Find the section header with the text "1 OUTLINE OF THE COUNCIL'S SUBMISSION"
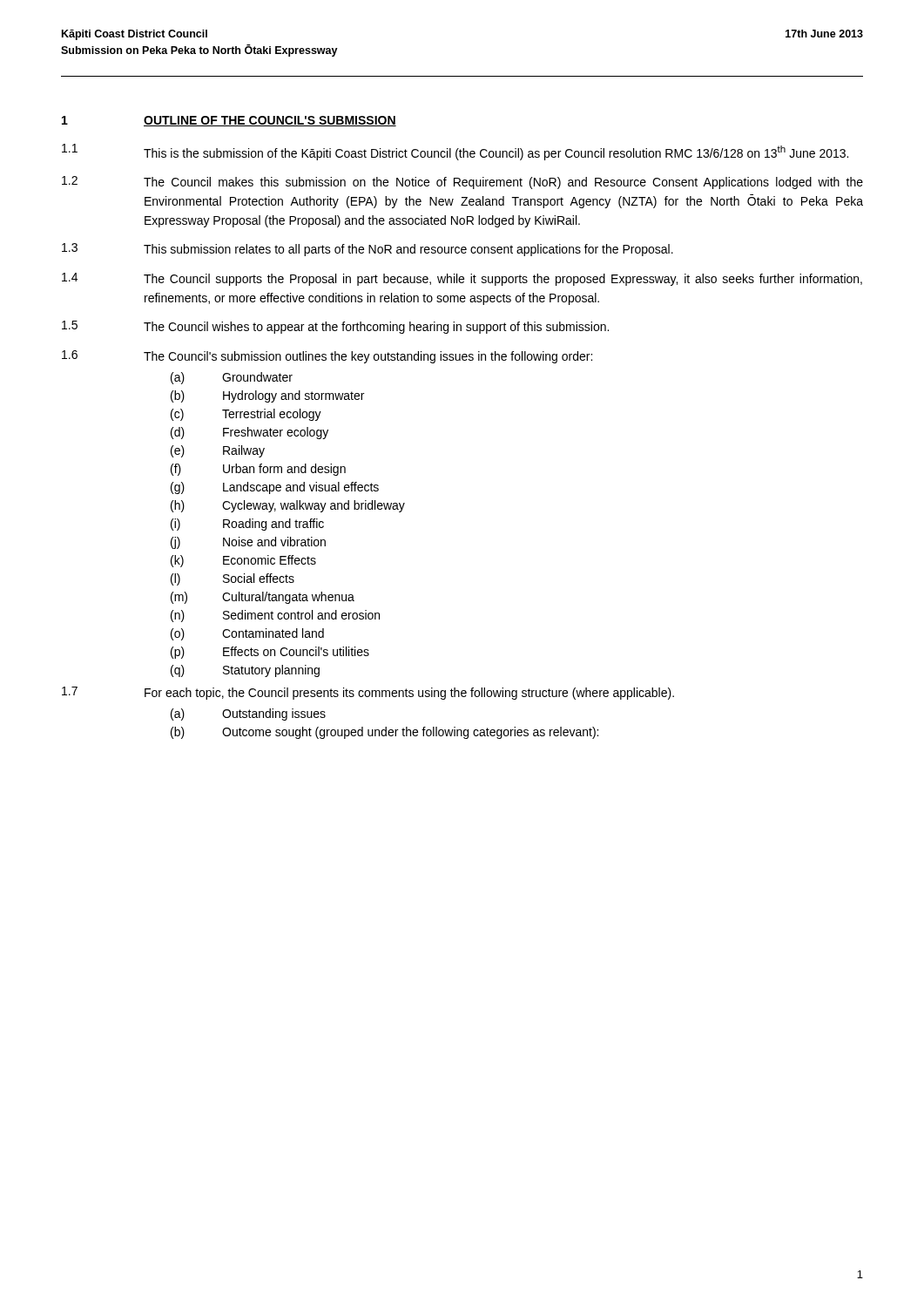Viewport: 924px width, 1307px height. tap(228, 120)
